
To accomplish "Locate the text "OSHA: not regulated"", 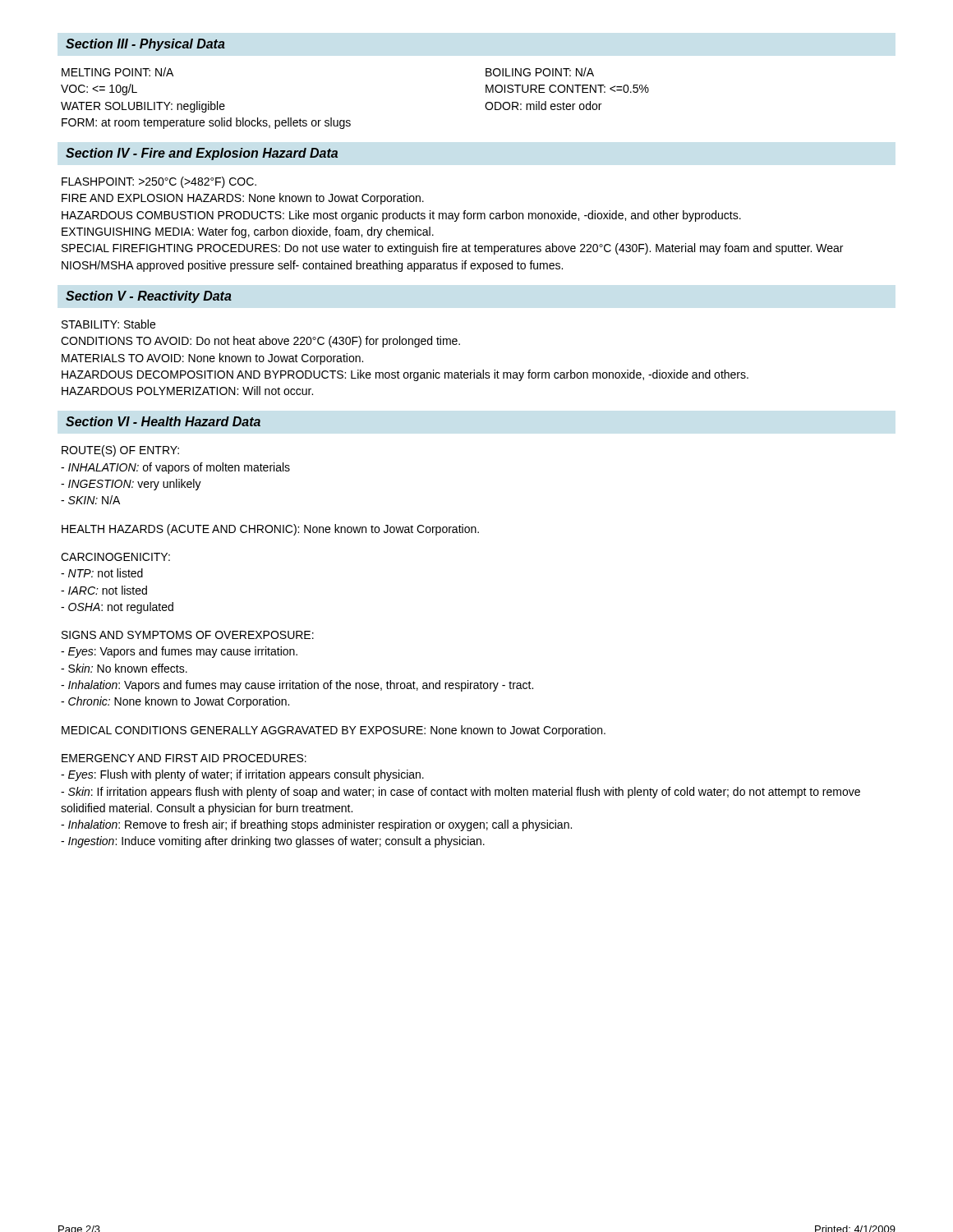I will tap(117, 607).
